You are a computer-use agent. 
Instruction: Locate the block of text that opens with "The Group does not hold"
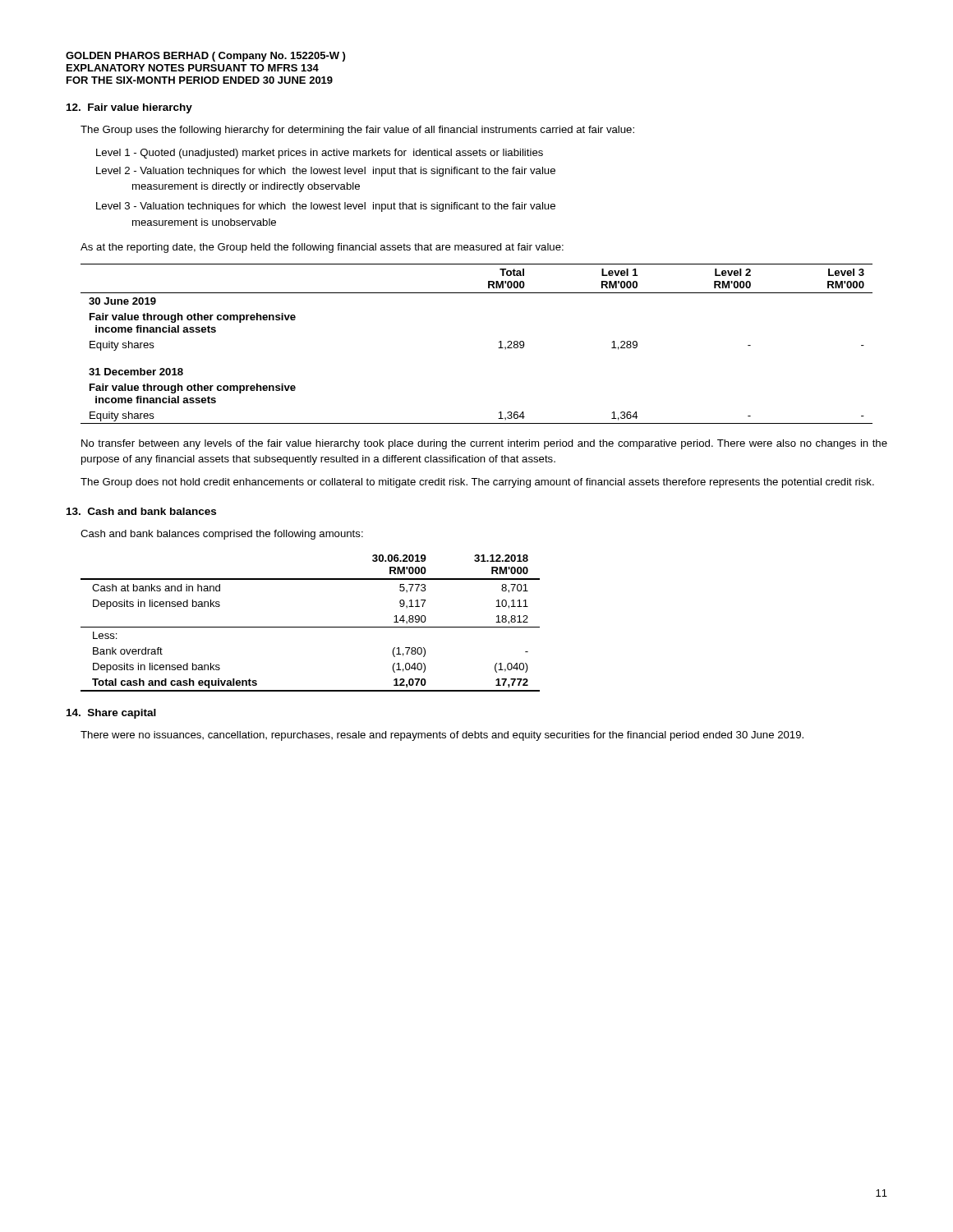pyautogui.click(x=478, y=482)
